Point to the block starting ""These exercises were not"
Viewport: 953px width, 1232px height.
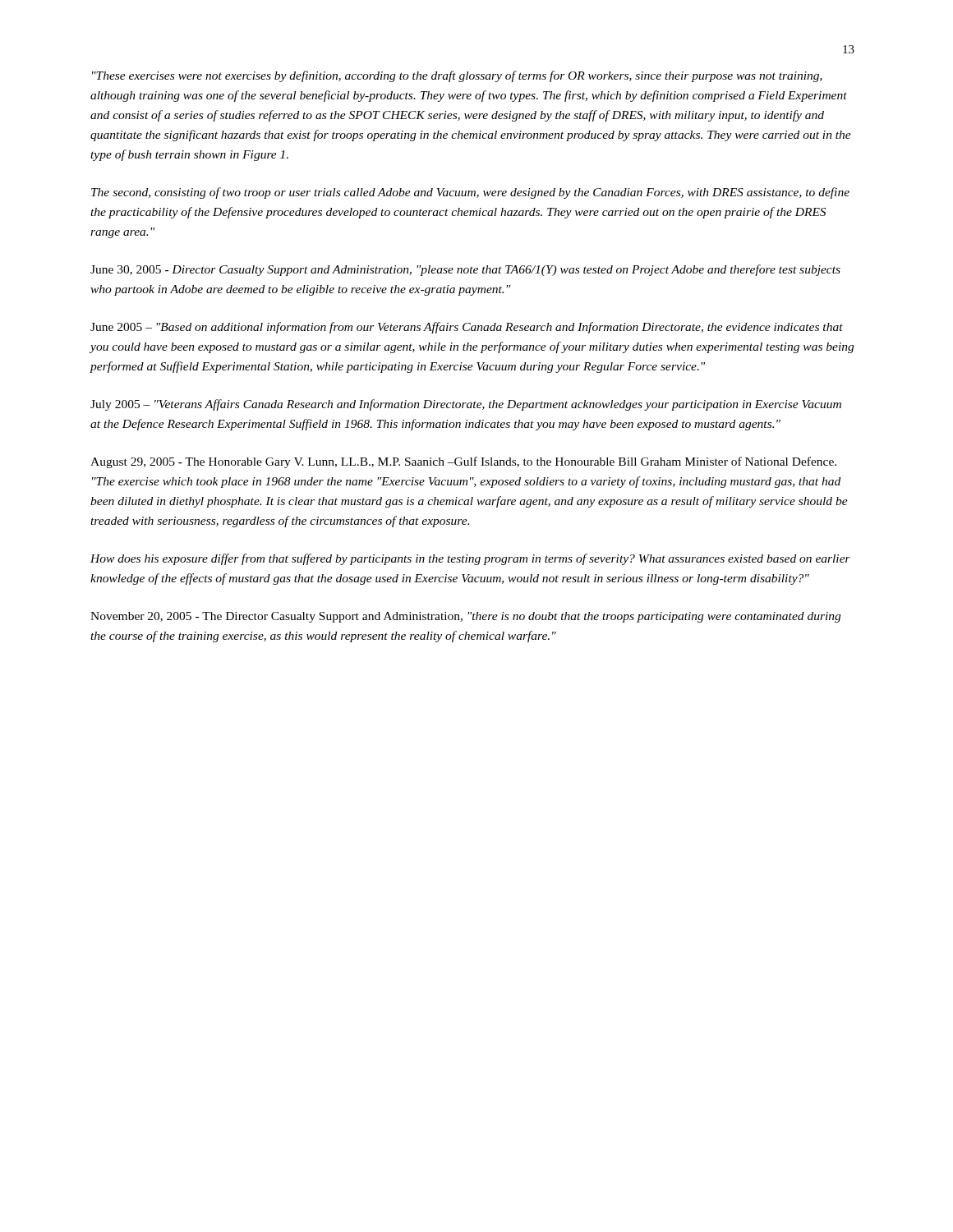(x=471, y=115)
